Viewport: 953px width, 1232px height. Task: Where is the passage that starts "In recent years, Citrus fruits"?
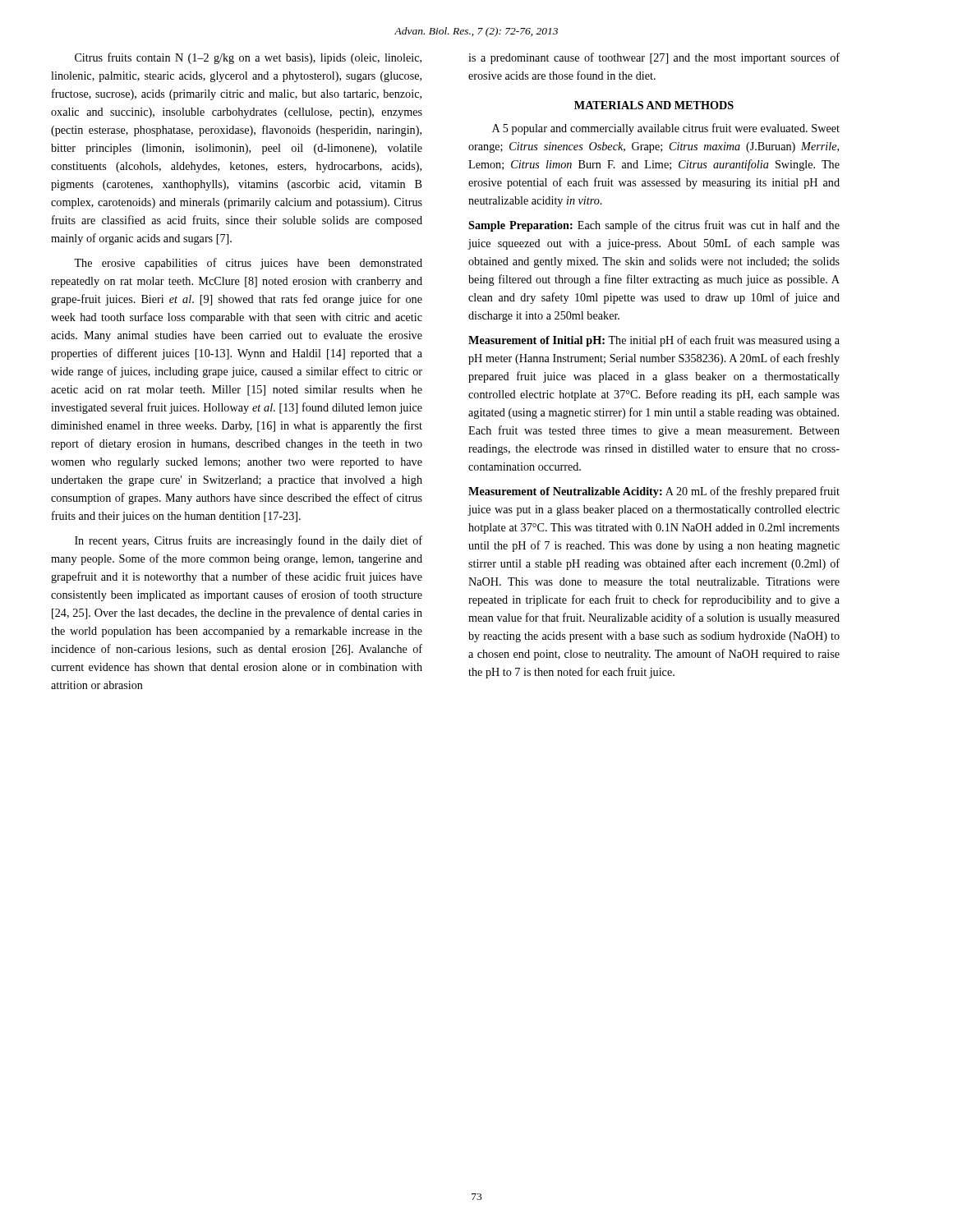tap(237, 613)
